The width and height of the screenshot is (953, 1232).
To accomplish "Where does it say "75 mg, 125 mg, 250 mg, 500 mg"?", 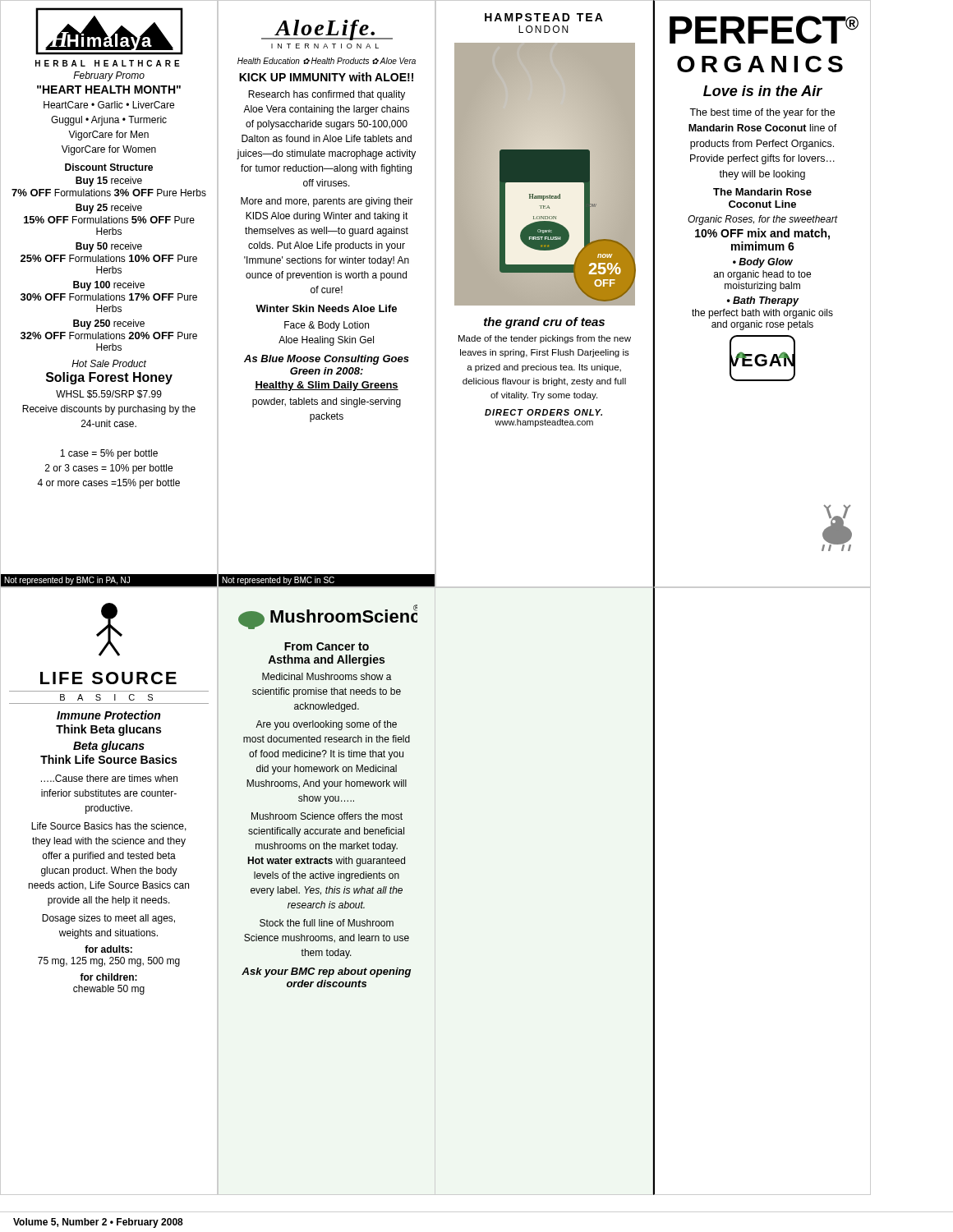I will pos(109,961).
